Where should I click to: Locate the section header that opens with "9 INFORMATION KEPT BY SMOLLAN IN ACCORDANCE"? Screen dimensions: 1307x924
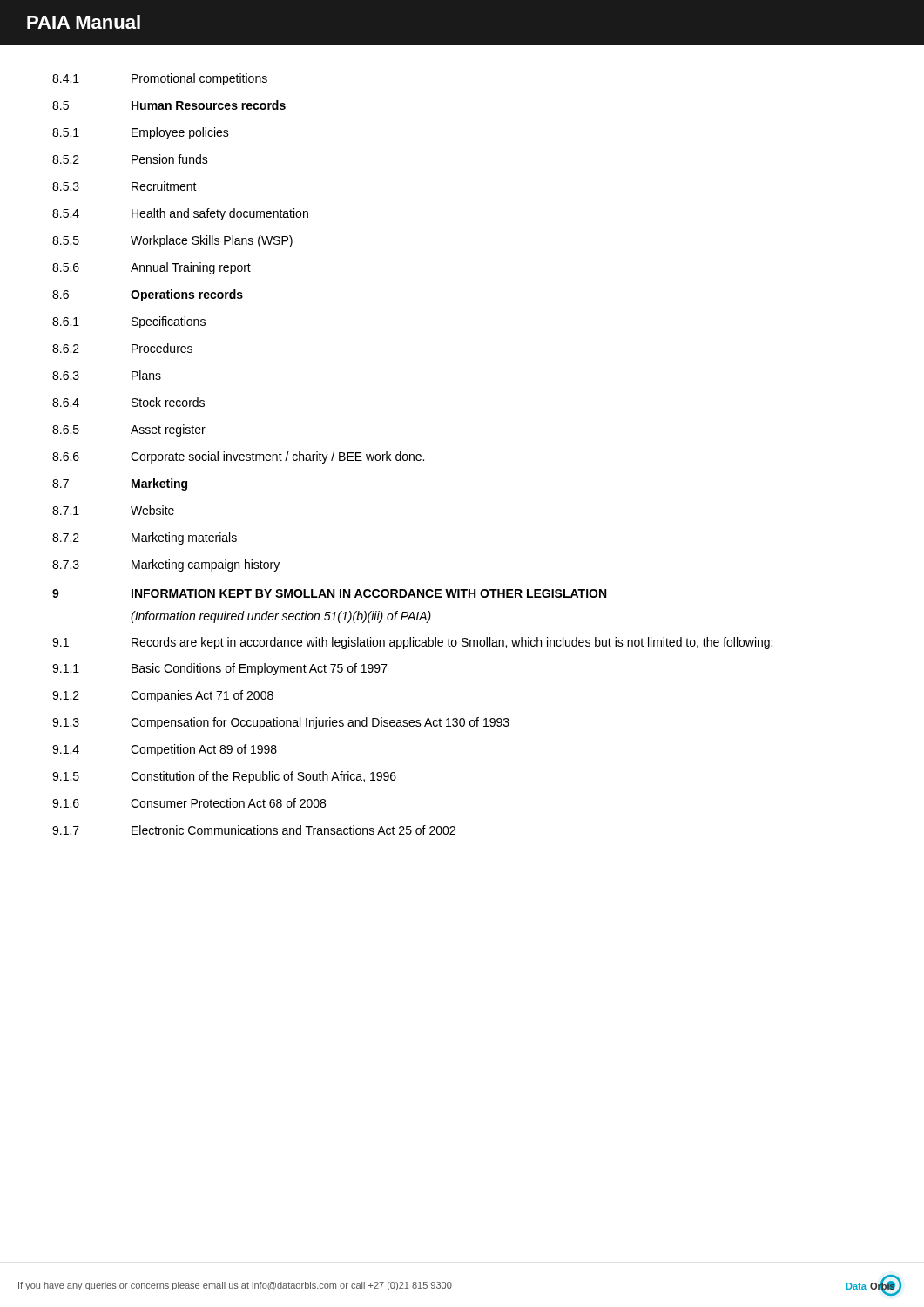[330, 593]
